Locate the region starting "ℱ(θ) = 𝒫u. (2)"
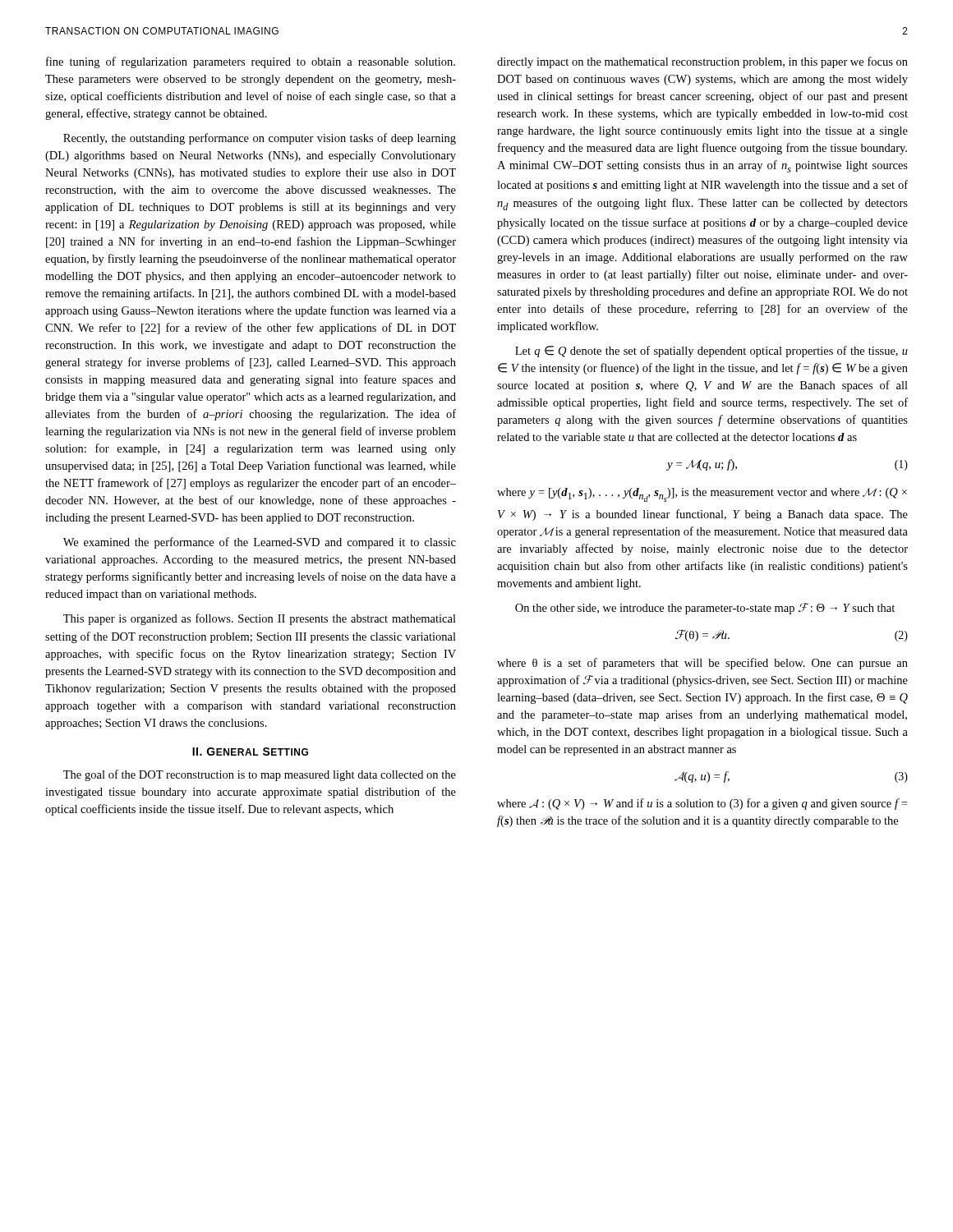 click(x=697, y=635)
